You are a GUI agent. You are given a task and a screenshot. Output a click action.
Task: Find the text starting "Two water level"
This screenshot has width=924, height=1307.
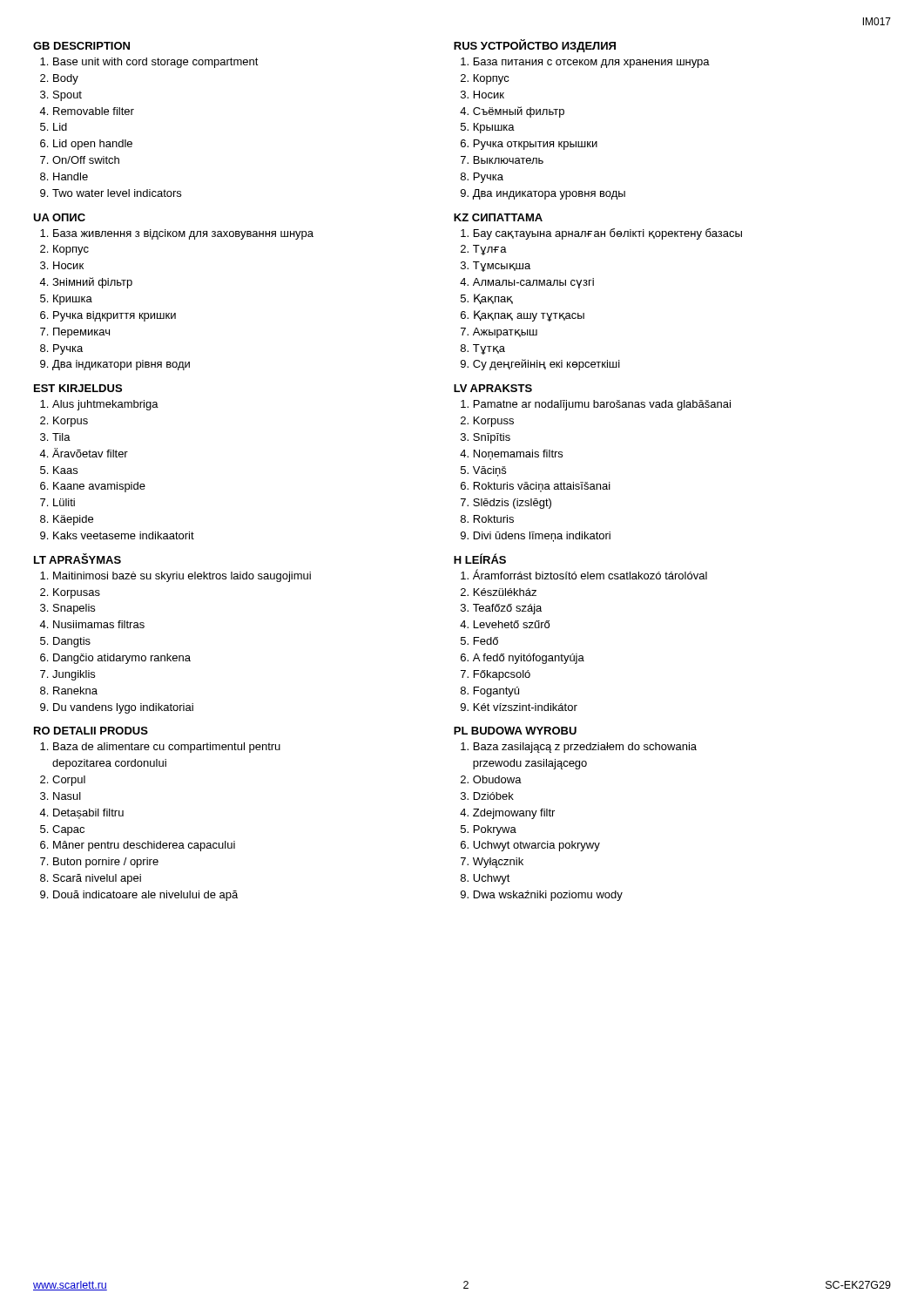pos(117,193)
